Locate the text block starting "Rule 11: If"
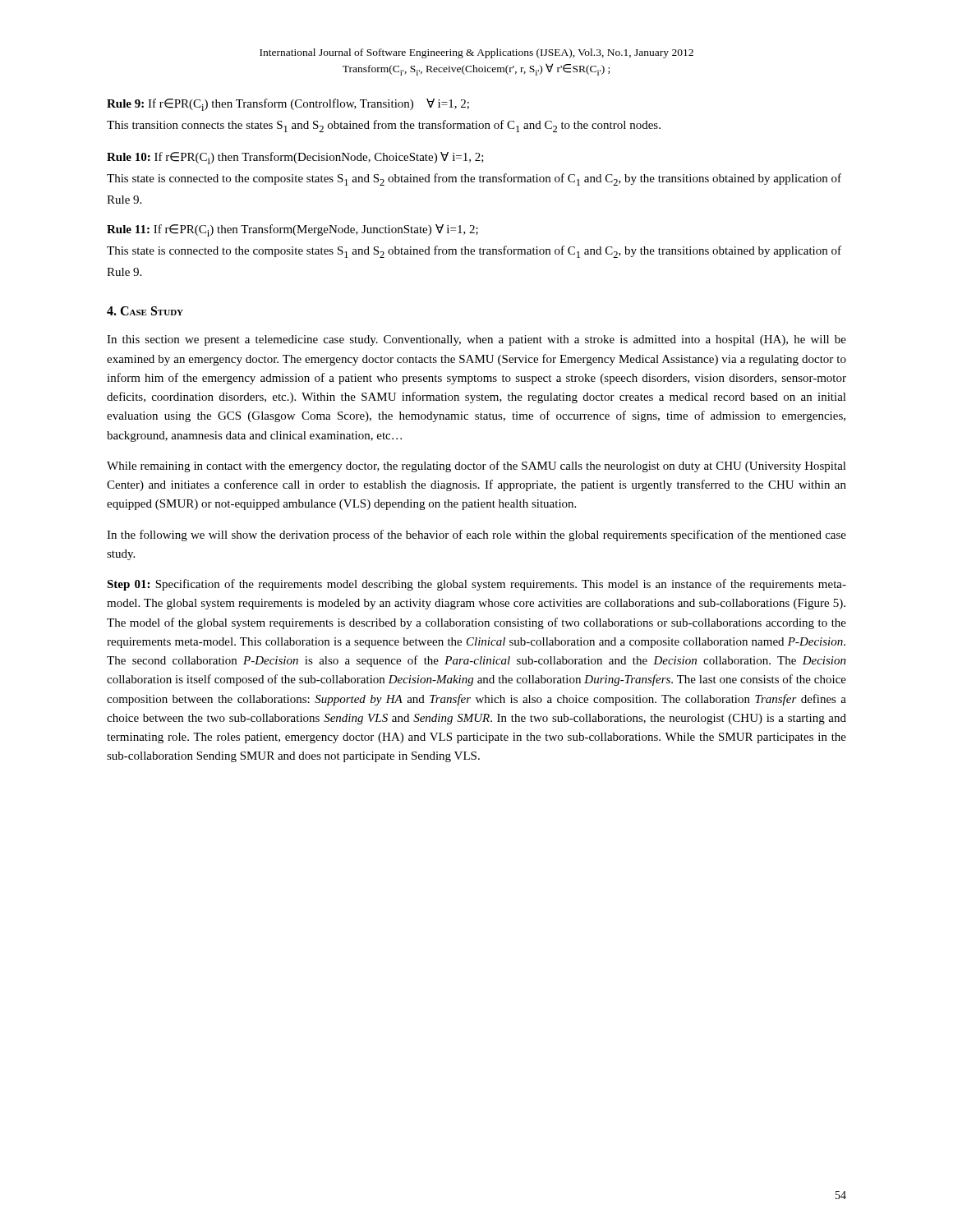The image size is (953, 1232). 476,251
